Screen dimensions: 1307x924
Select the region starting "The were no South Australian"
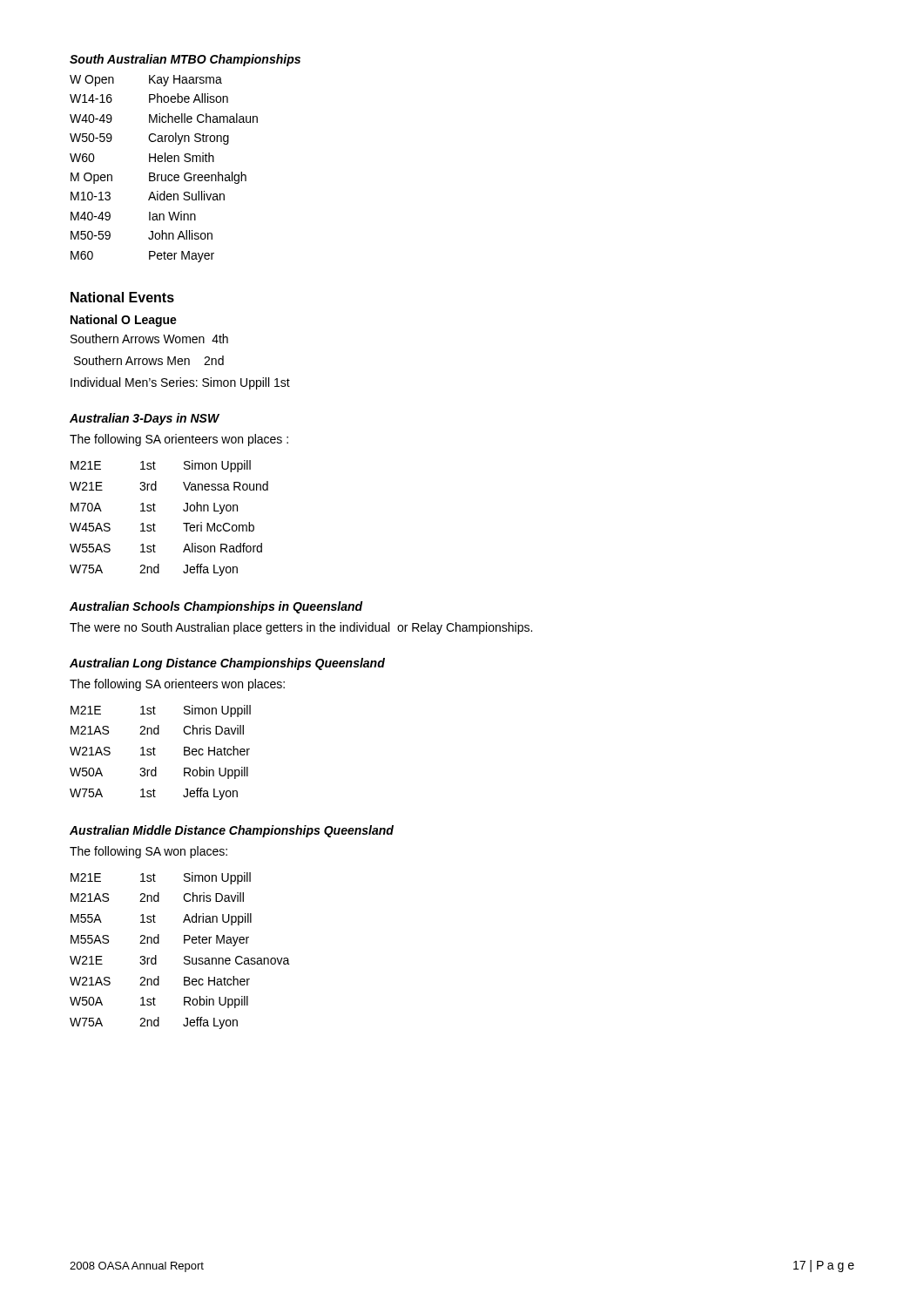click(x=301, y=627)
